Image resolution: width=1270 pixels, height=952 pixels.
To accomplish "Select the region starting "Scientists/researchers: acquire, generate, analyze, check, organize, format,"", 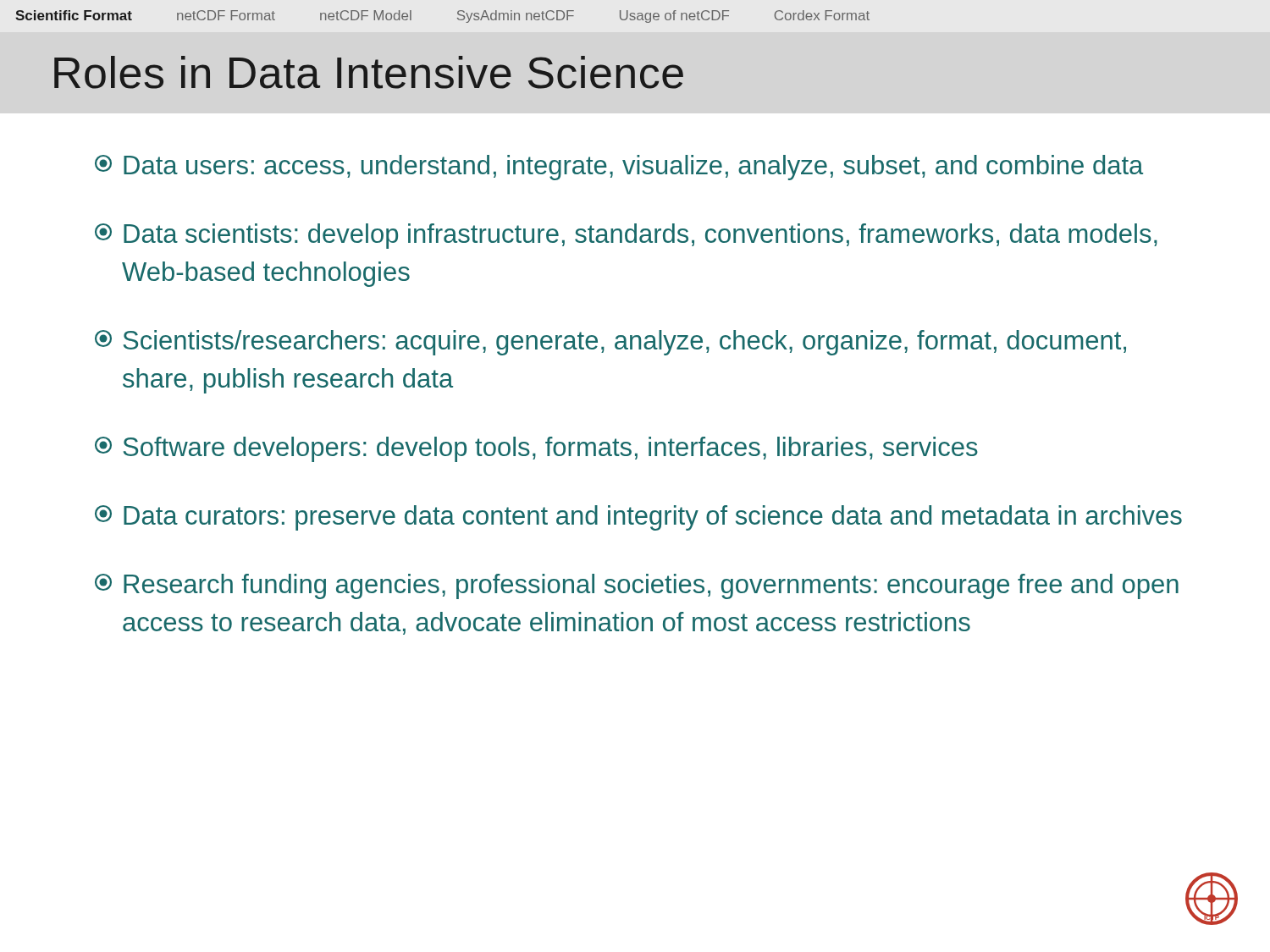I will point(644,360).
